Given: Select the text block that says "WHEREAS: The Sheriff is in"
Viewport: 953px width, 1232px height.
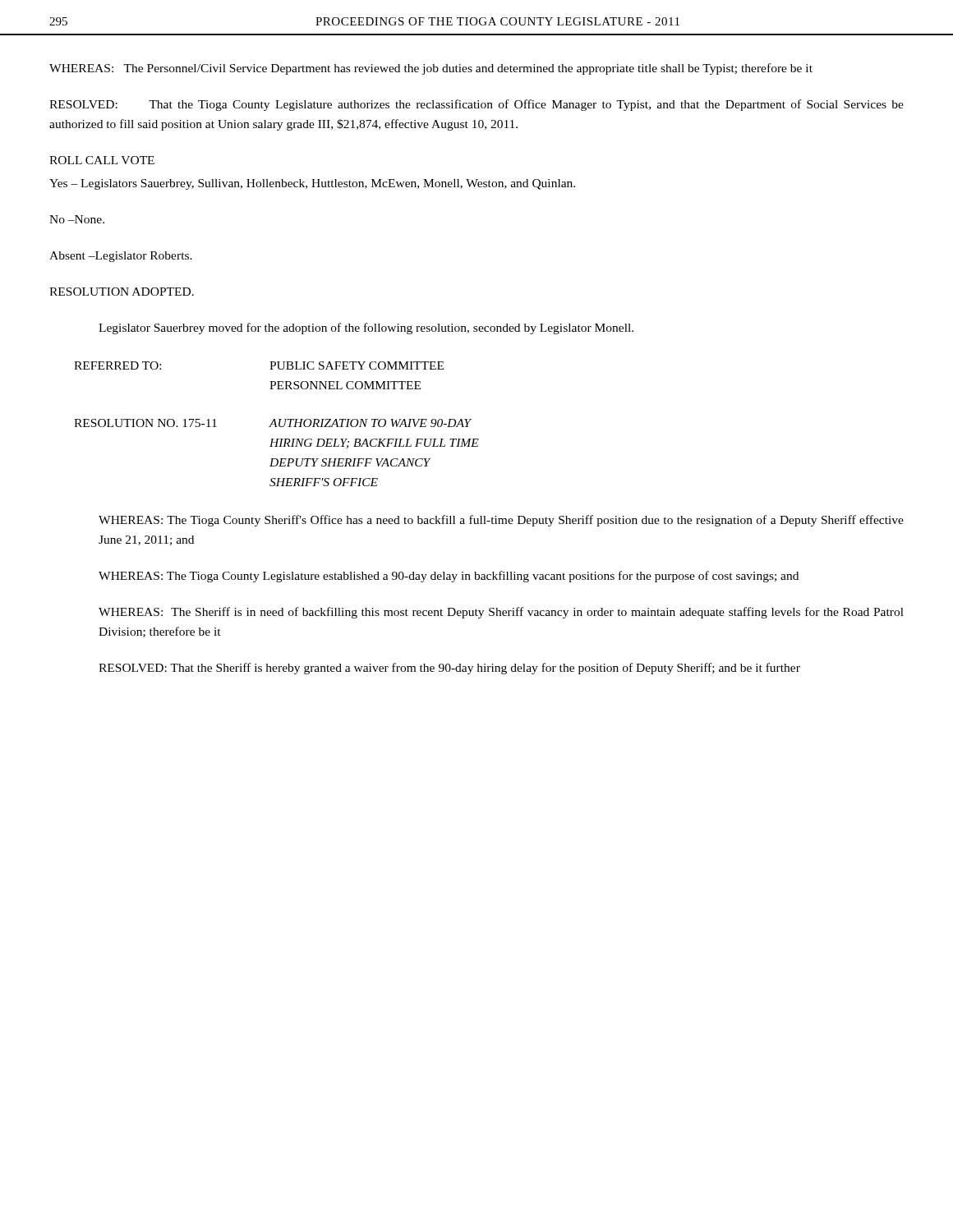Looking at the screenshot, I should pyautogui.click(x=501, y=622).
